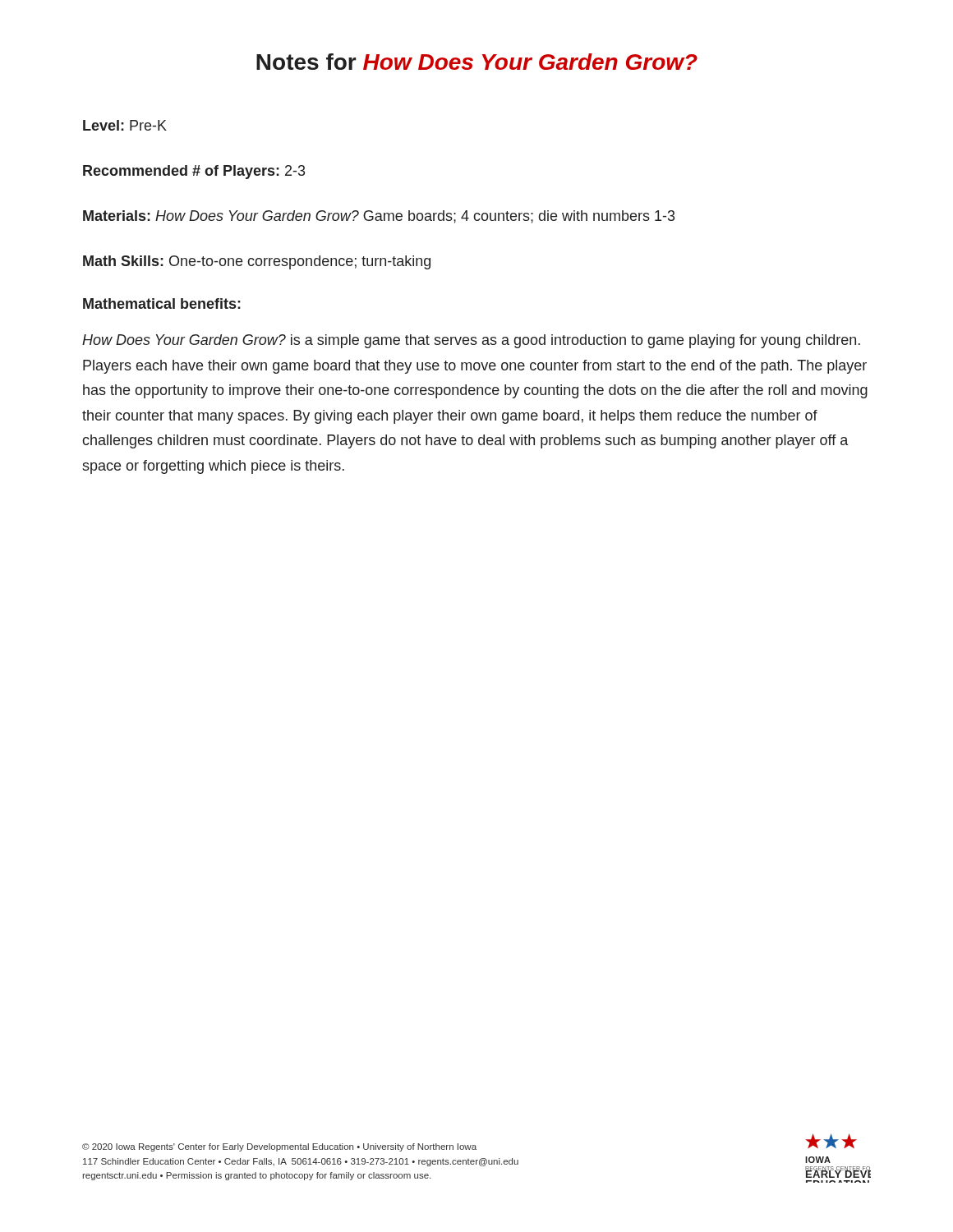Point to the element starting "Notes for How Does"

tap(476, 62)
